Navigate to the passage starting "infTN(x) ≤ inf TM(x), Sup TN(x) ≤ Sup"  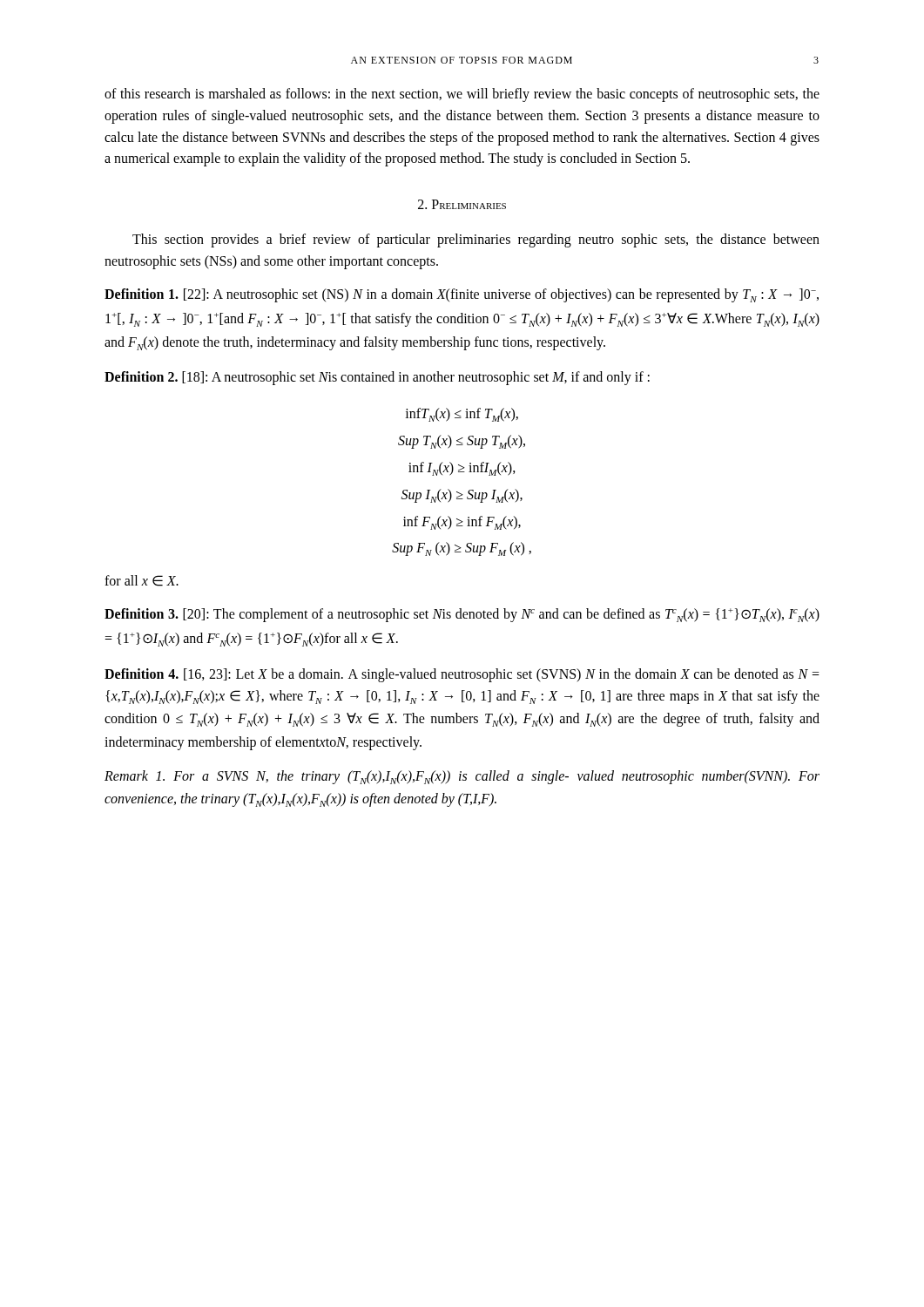click(462, 481)
